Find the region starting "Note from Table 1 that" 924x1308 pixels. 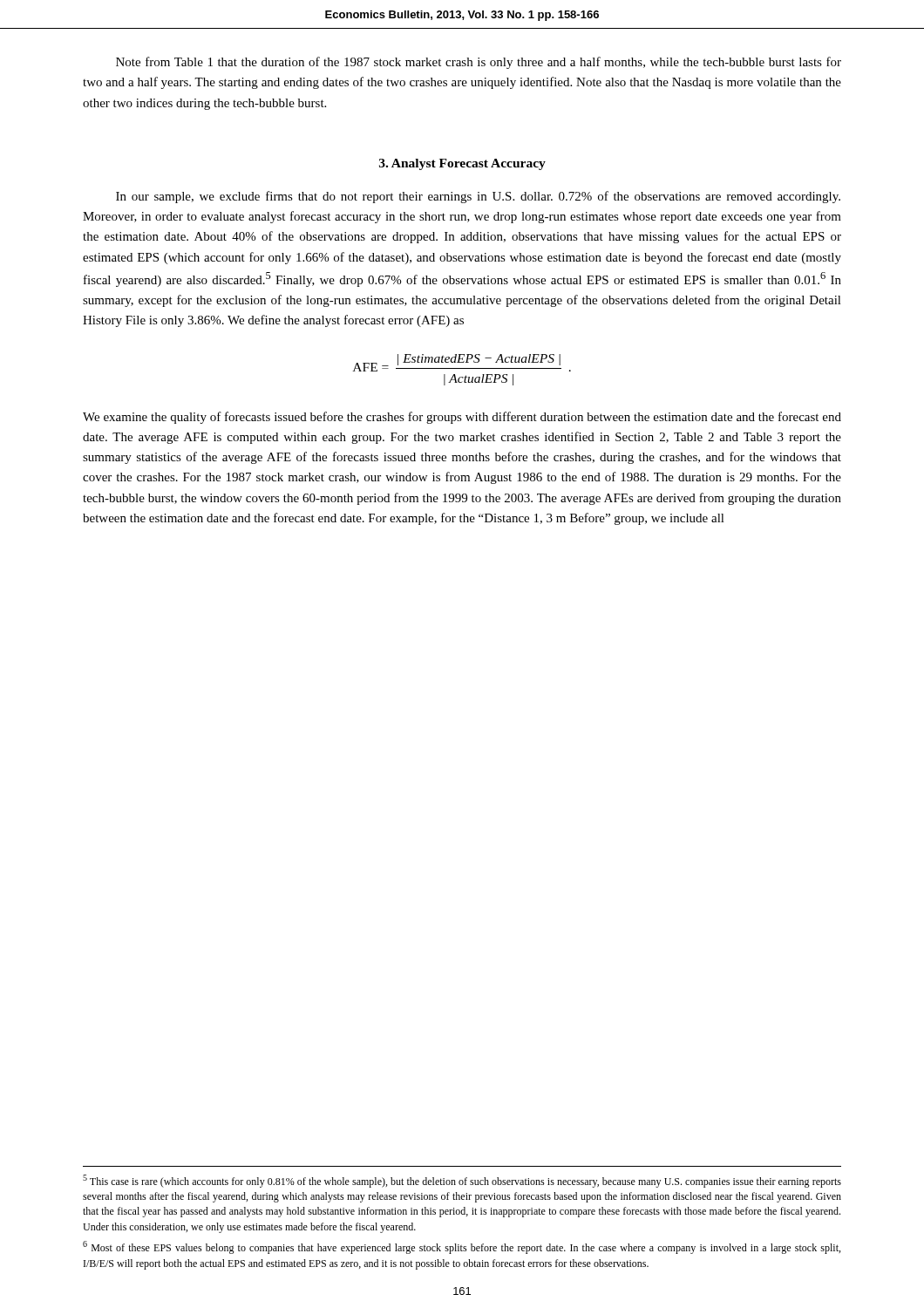tap(462, 83)
